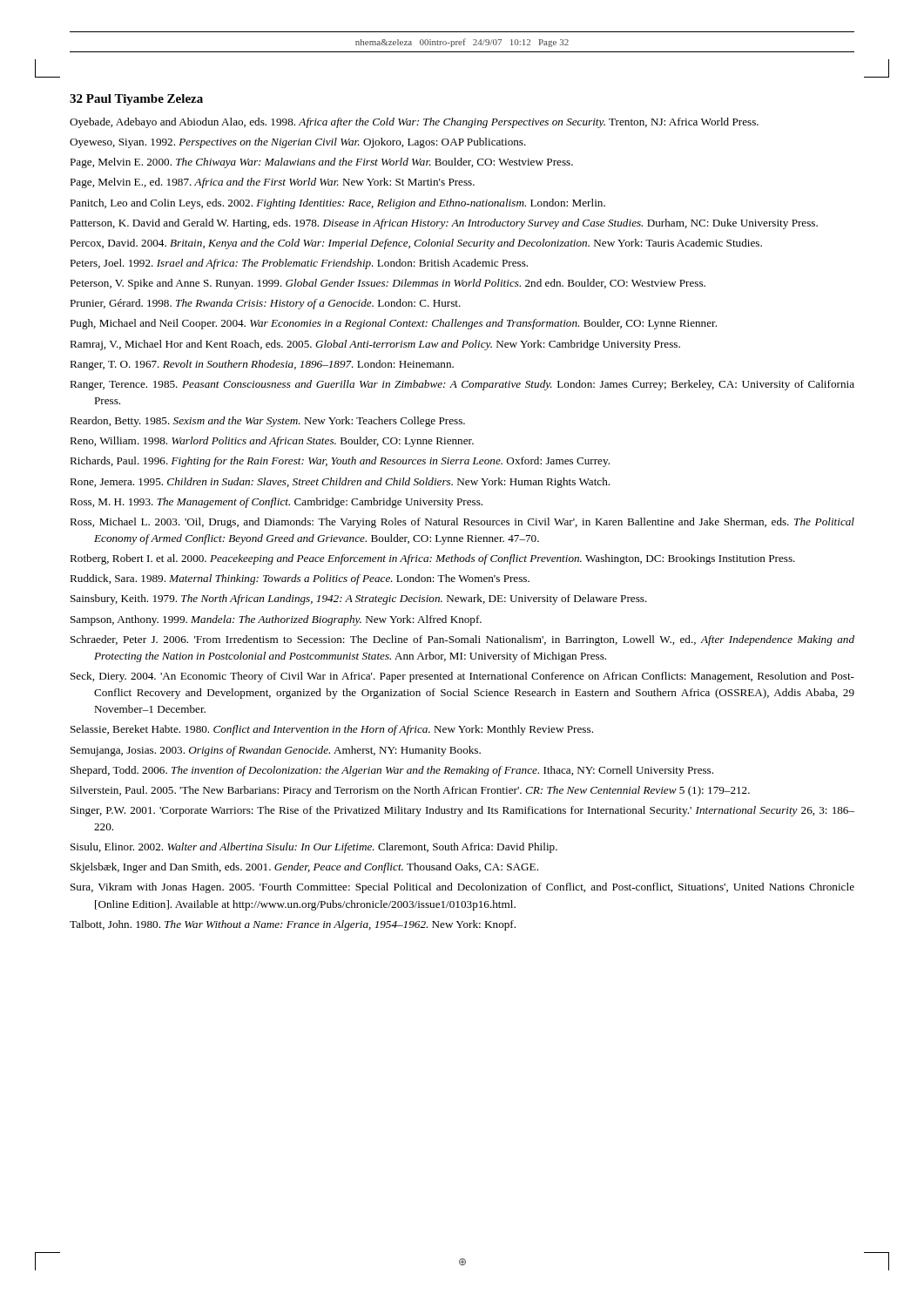This screenshot has width=924, height=1307.
Task: Select the passage starting "Peters, Joel. 1992."
Action: tap(299, 263)
